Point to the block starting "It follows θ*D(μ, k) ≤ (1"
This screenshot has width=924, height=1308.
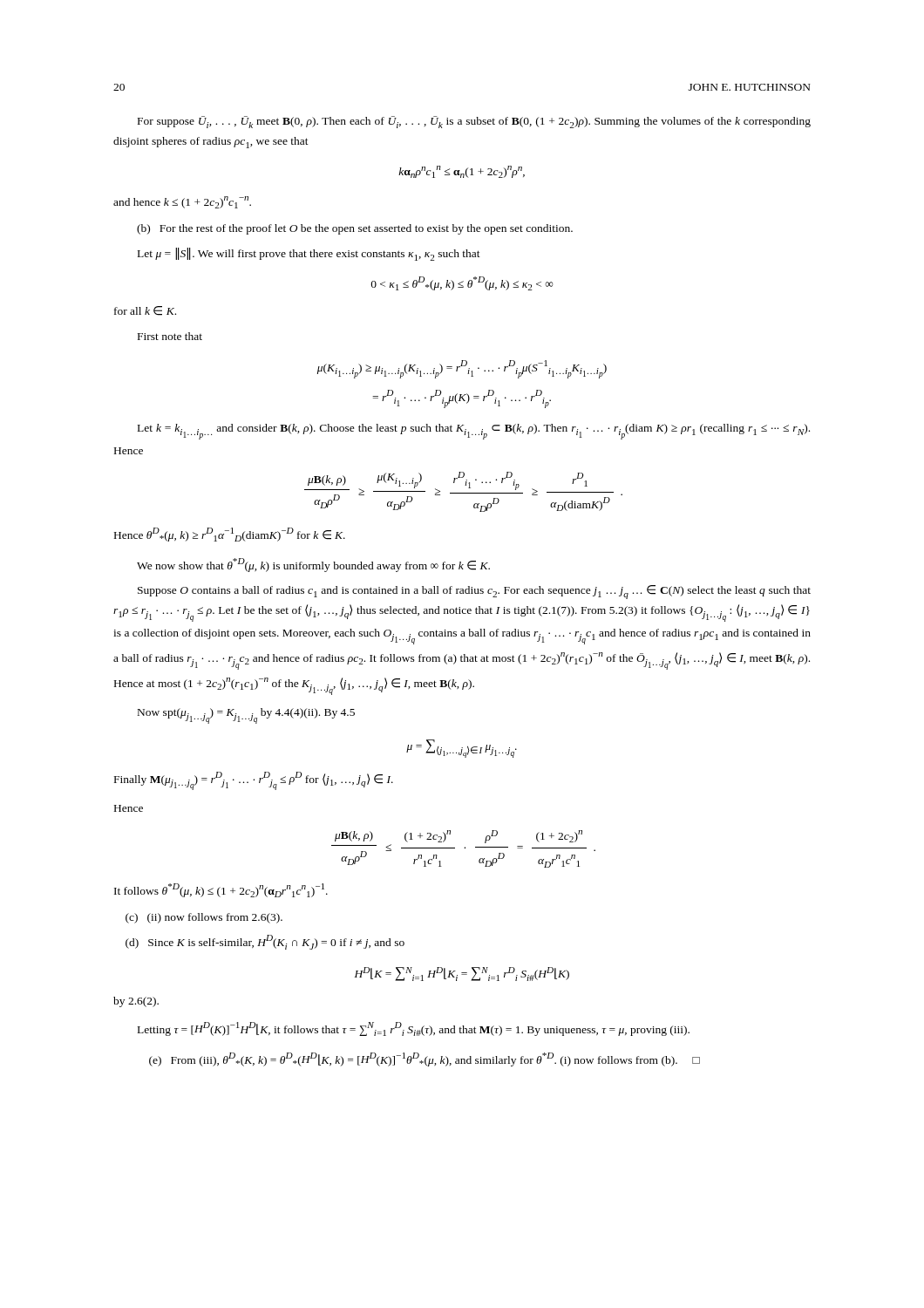(x=221, y=890)
